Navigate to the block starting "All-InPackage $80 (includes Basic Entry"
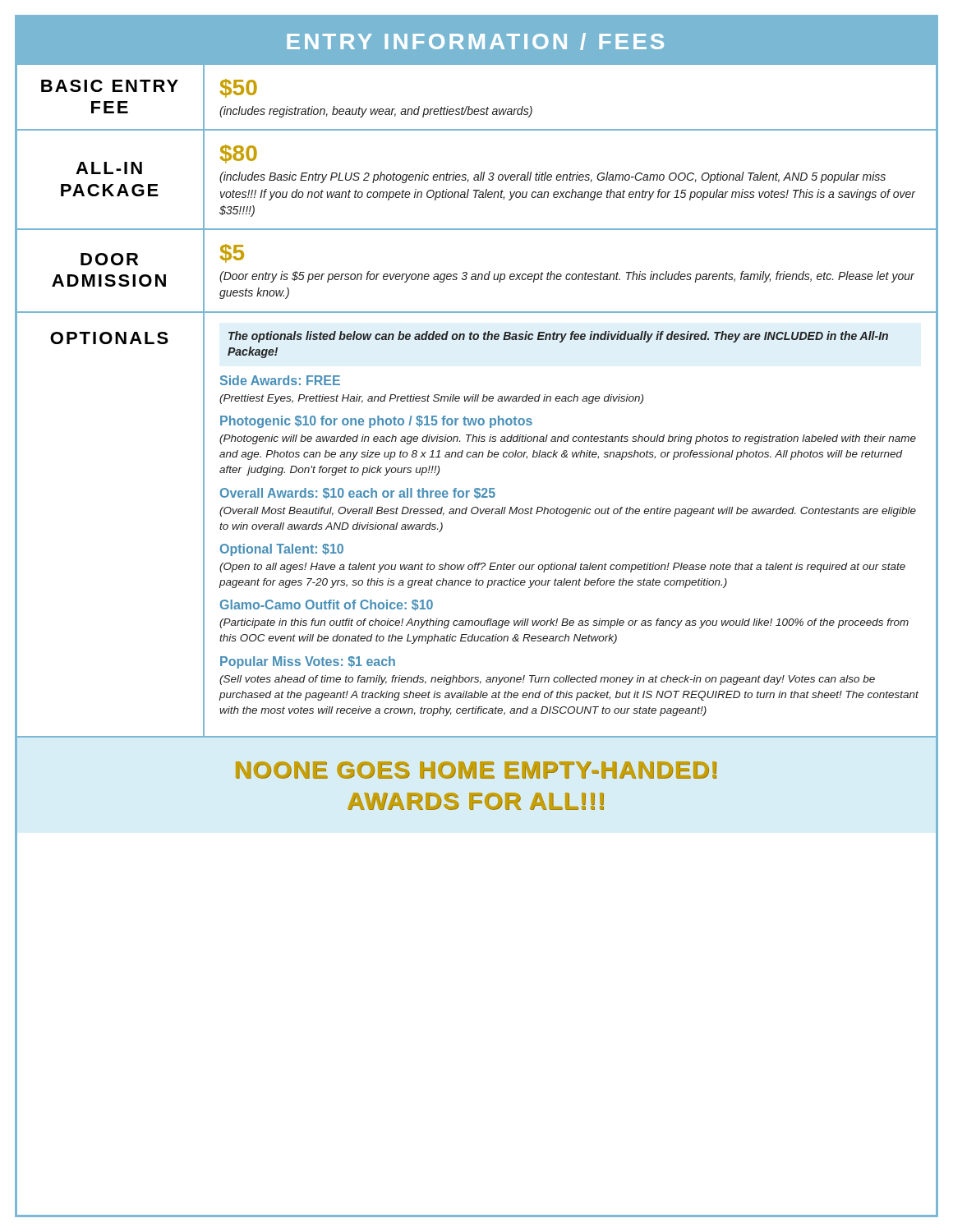953x1232 pixels. [476, 180]
